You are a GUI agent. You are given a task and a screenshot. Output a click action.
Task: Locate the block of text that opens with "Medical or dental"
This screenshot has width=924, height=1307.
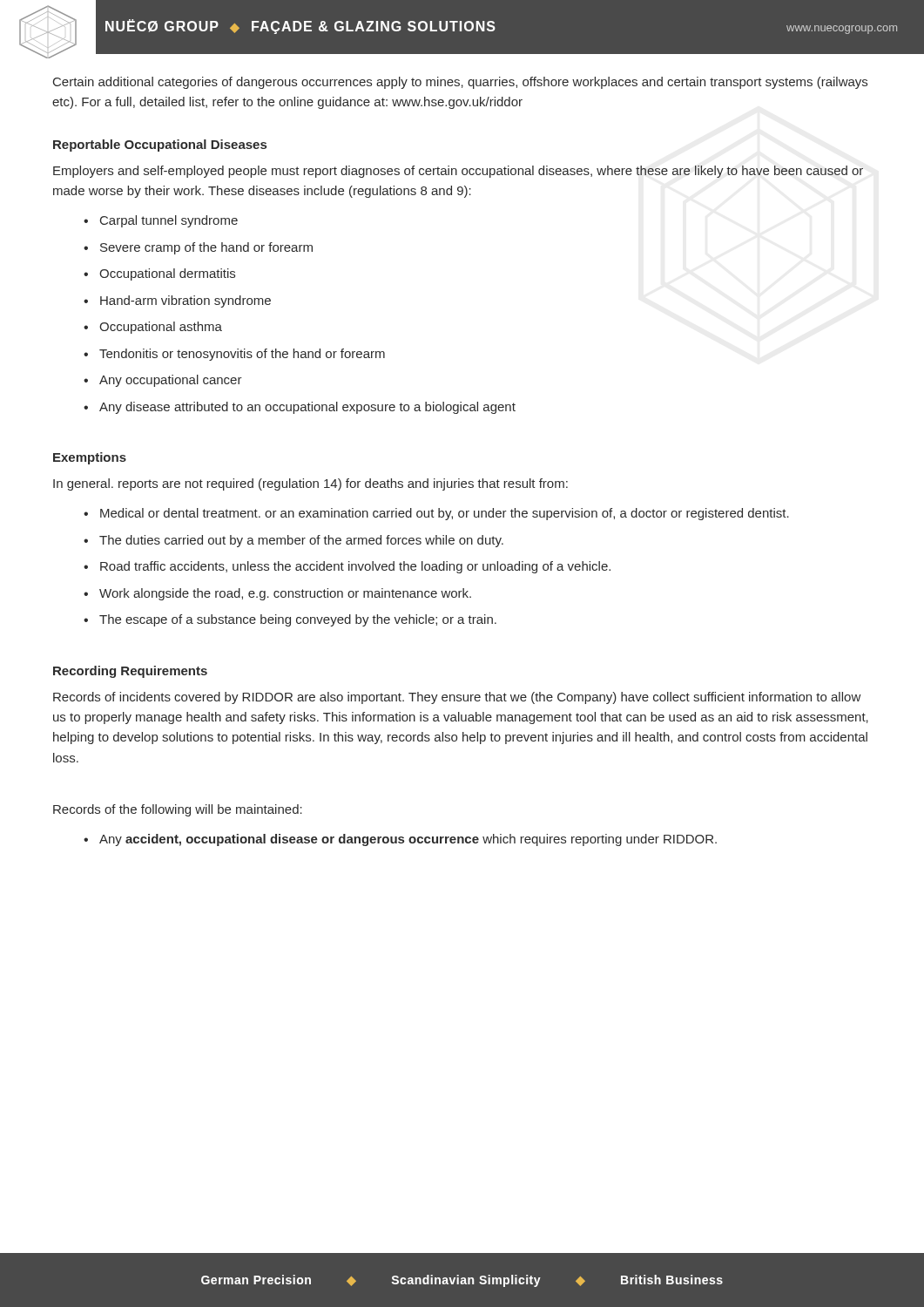tap(444, 513)
